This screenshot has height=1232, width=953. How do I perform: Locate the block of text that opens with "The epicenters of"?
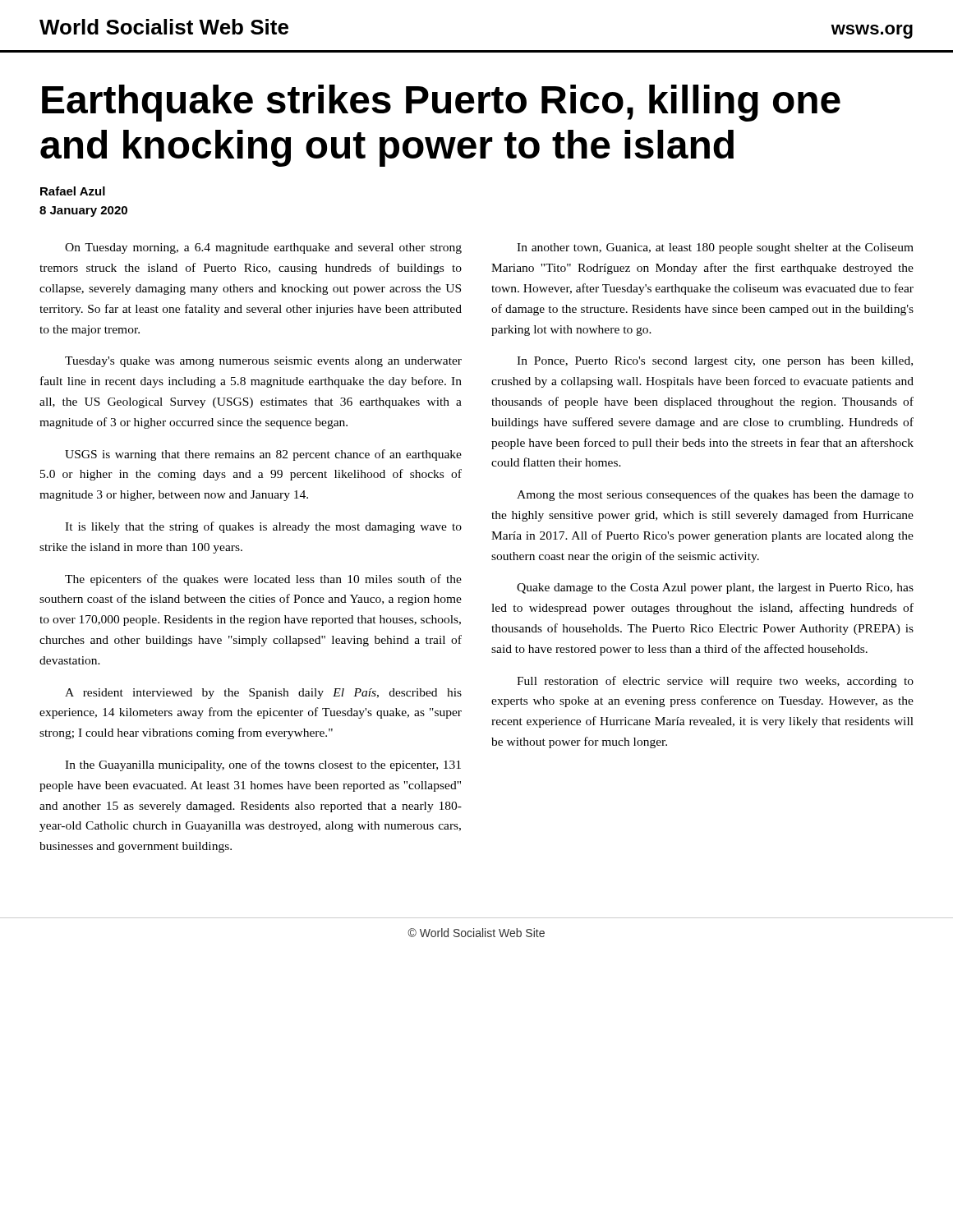tap(251, 620)
